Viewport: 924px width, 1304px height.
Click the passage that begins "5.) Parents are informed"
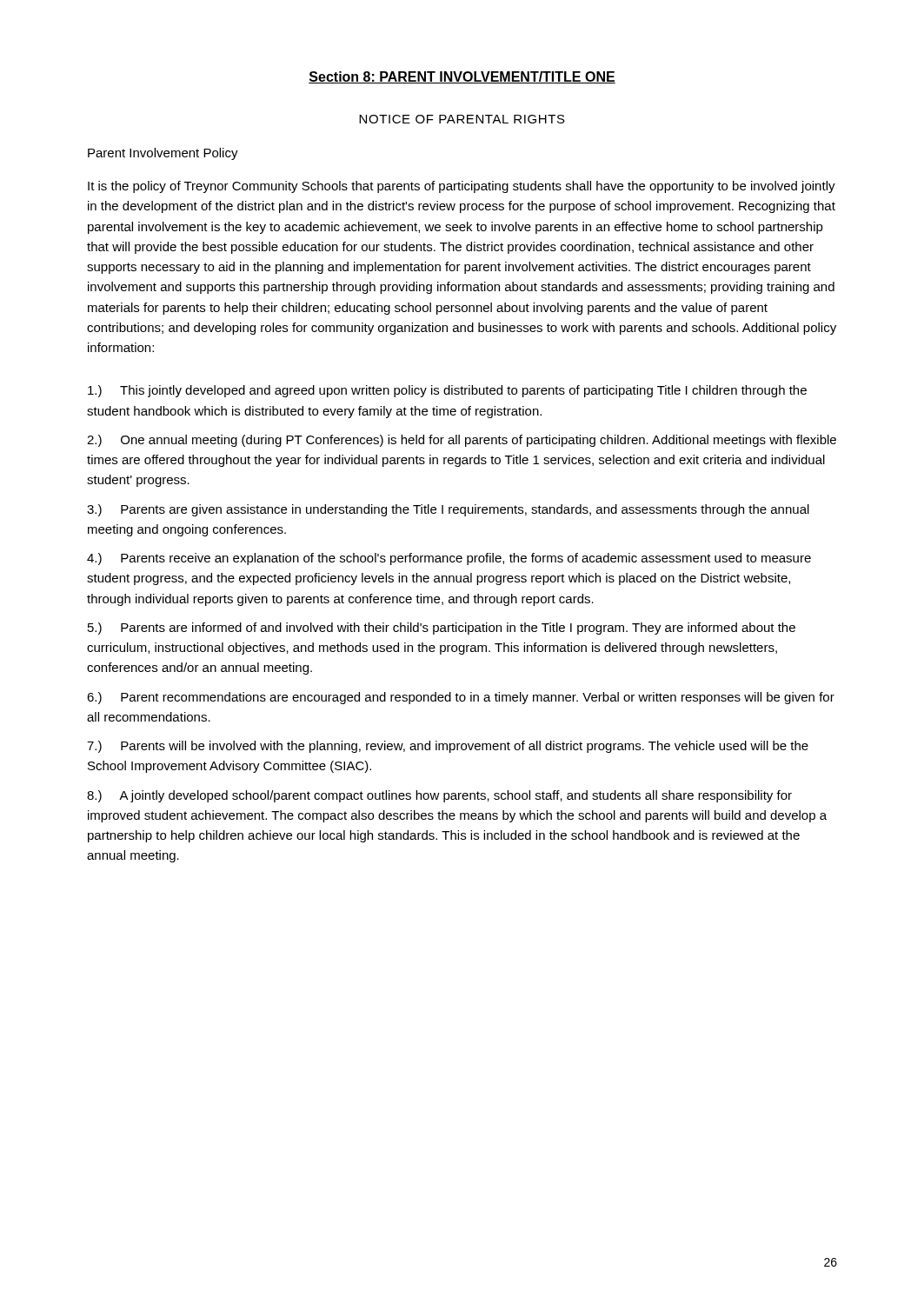pyautogui.click(x=441, y=647)
